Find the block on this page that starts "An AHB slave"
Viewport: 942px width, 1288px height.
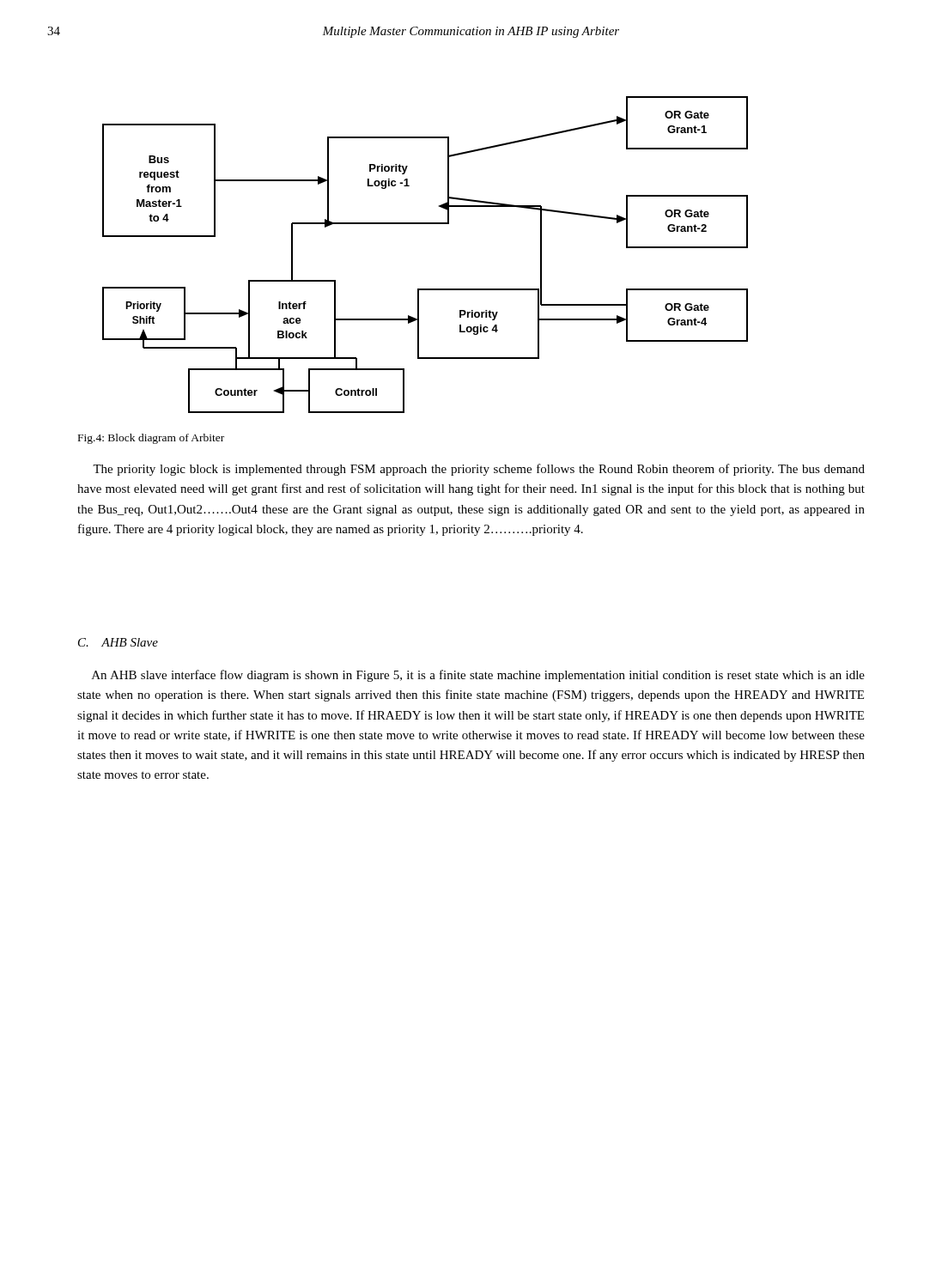tap(471, 725)
